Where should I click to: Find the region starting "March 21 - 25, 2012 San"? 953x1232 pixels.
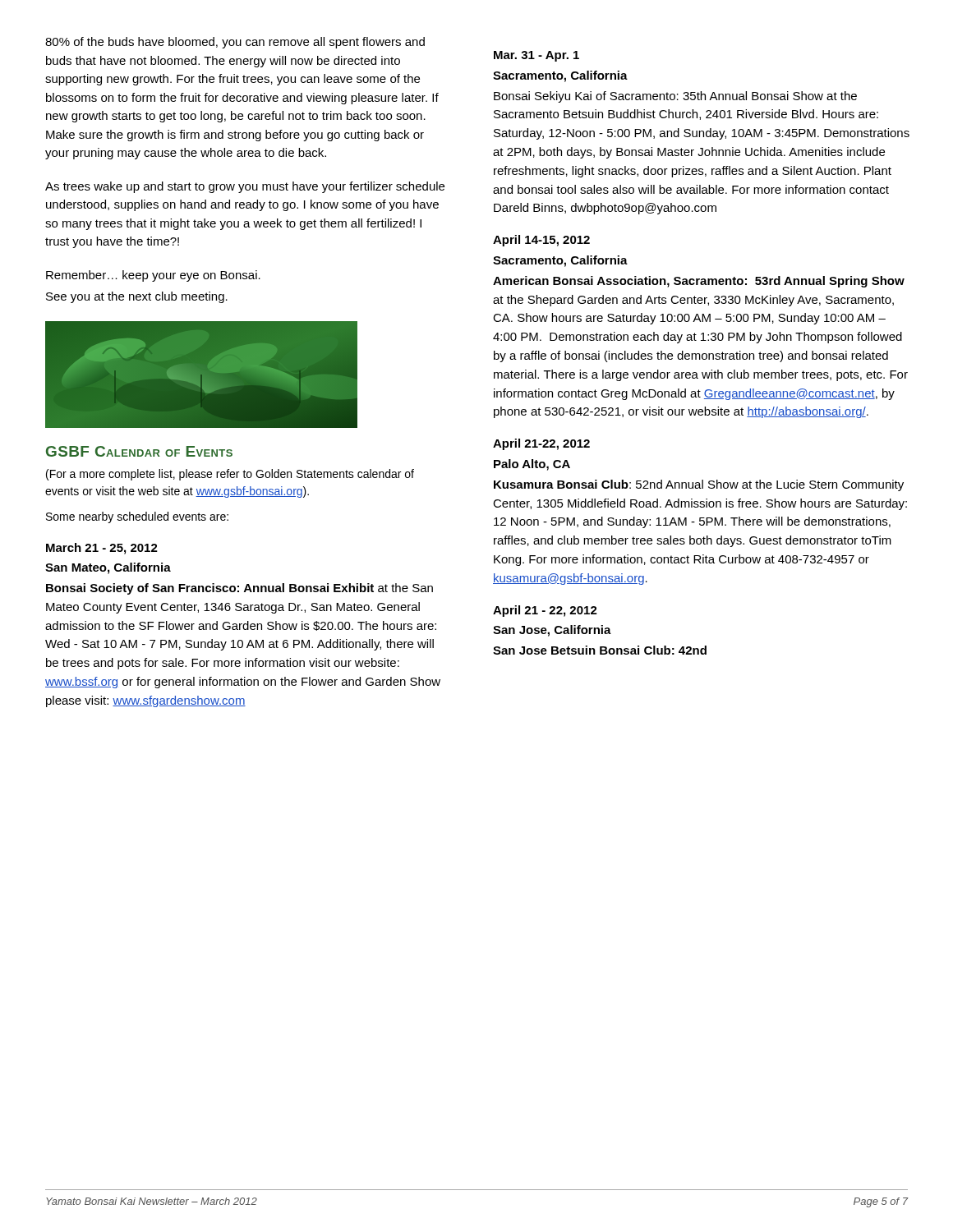[246, 623]
